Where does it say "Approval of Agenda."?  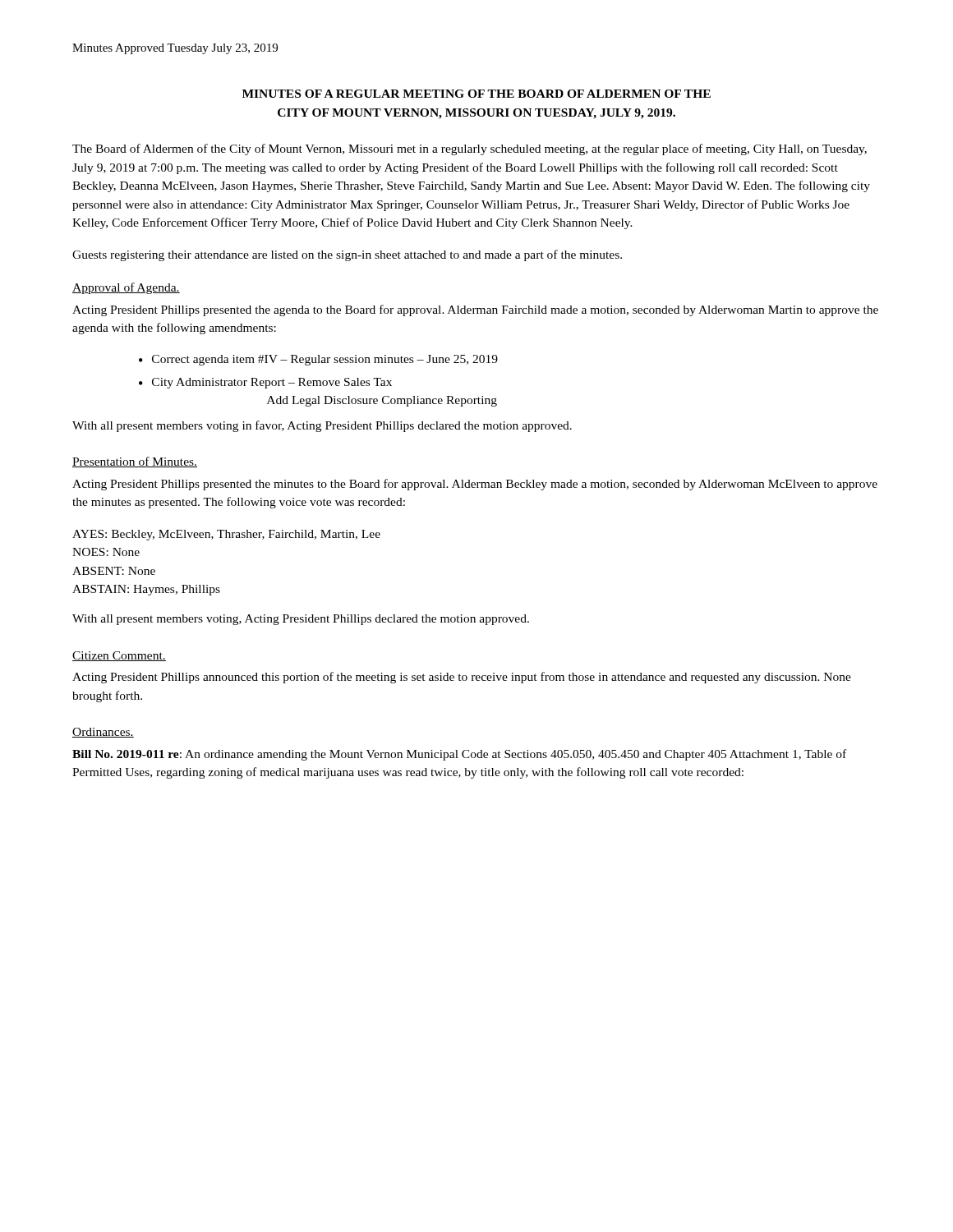click(x=126, y=287)
